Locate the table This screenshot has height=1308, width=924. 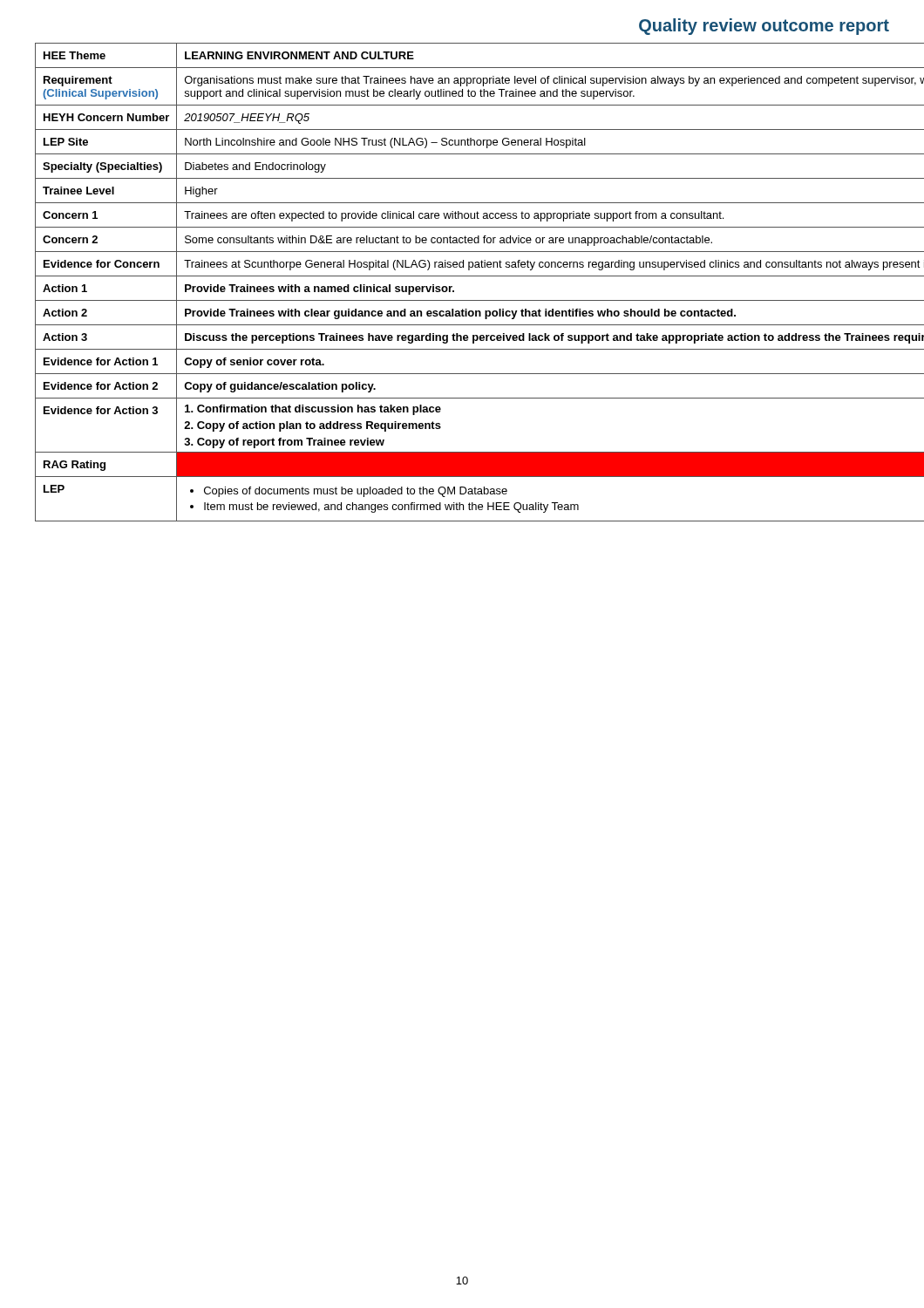pos(462,291)
